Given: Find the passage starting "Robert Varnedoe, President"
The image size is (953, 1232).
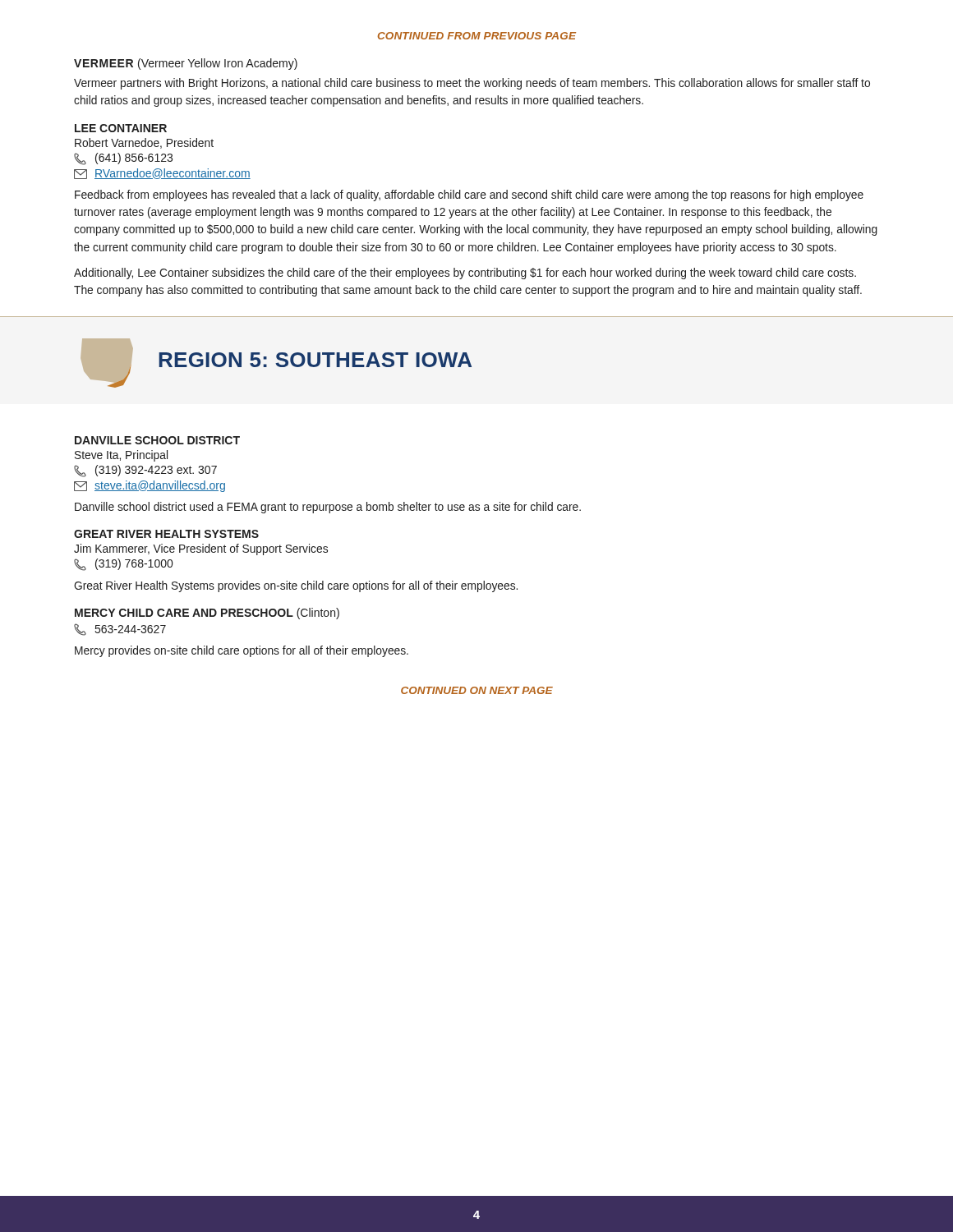Looking at the screenshot, I should [144, 143].
